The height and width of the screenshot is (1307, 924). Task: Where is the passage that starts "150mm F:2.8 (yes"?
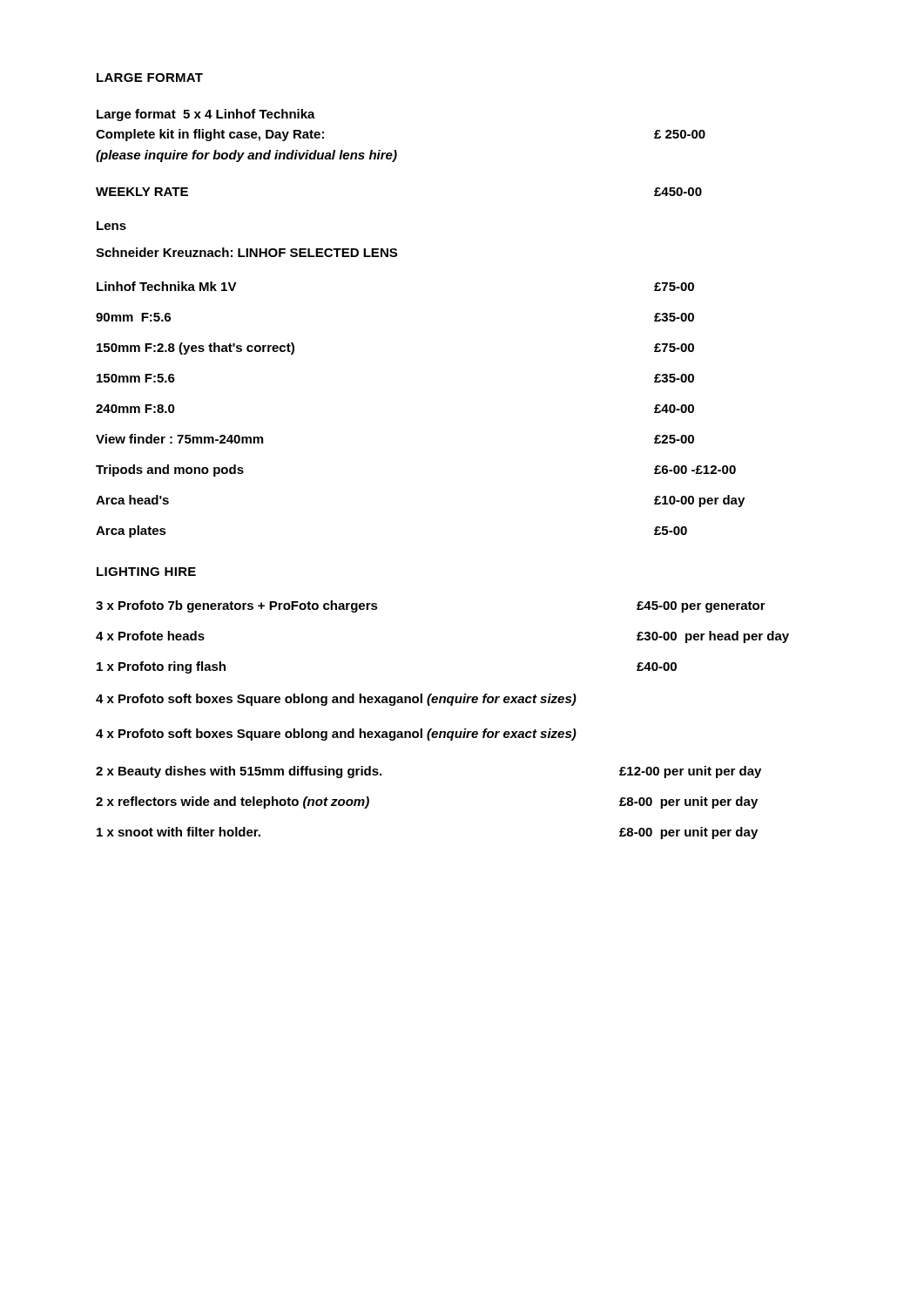[x=197, y=348]
